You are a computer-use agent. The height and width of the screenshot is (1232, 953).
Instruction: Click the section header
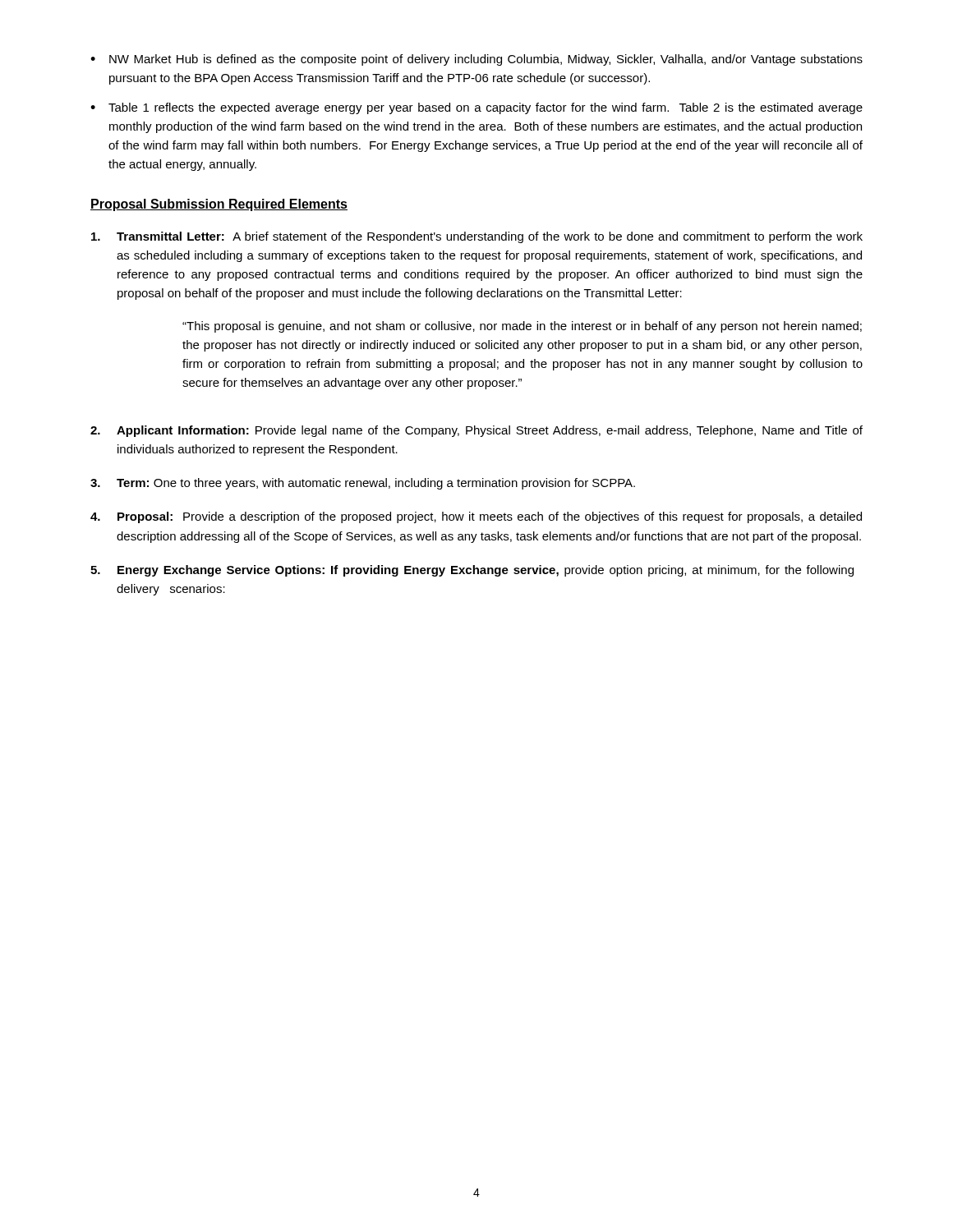tap(219, 204)
